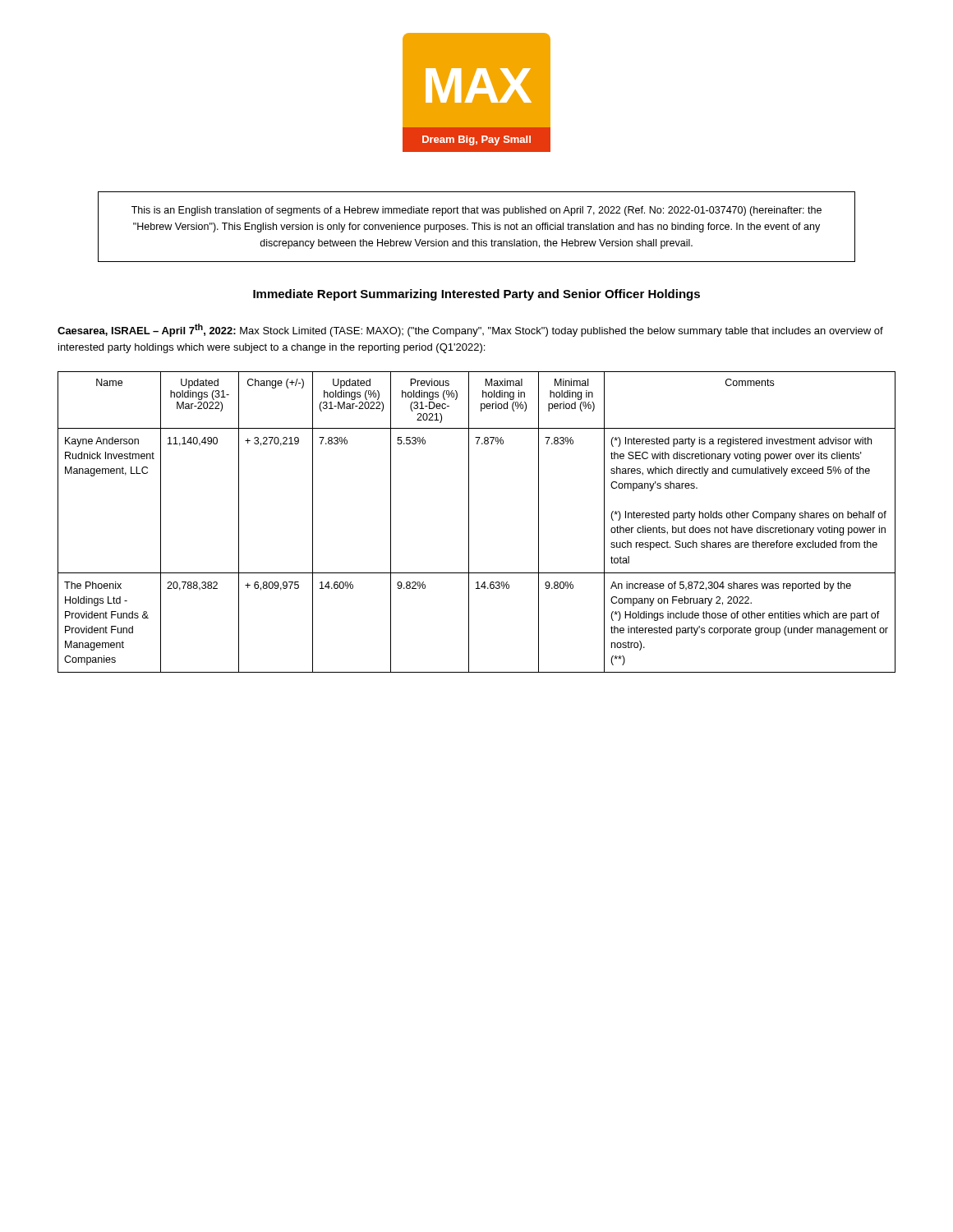The image size is (953, 1232).
Task: Click on the logo
Action: [x=476, y=100]
